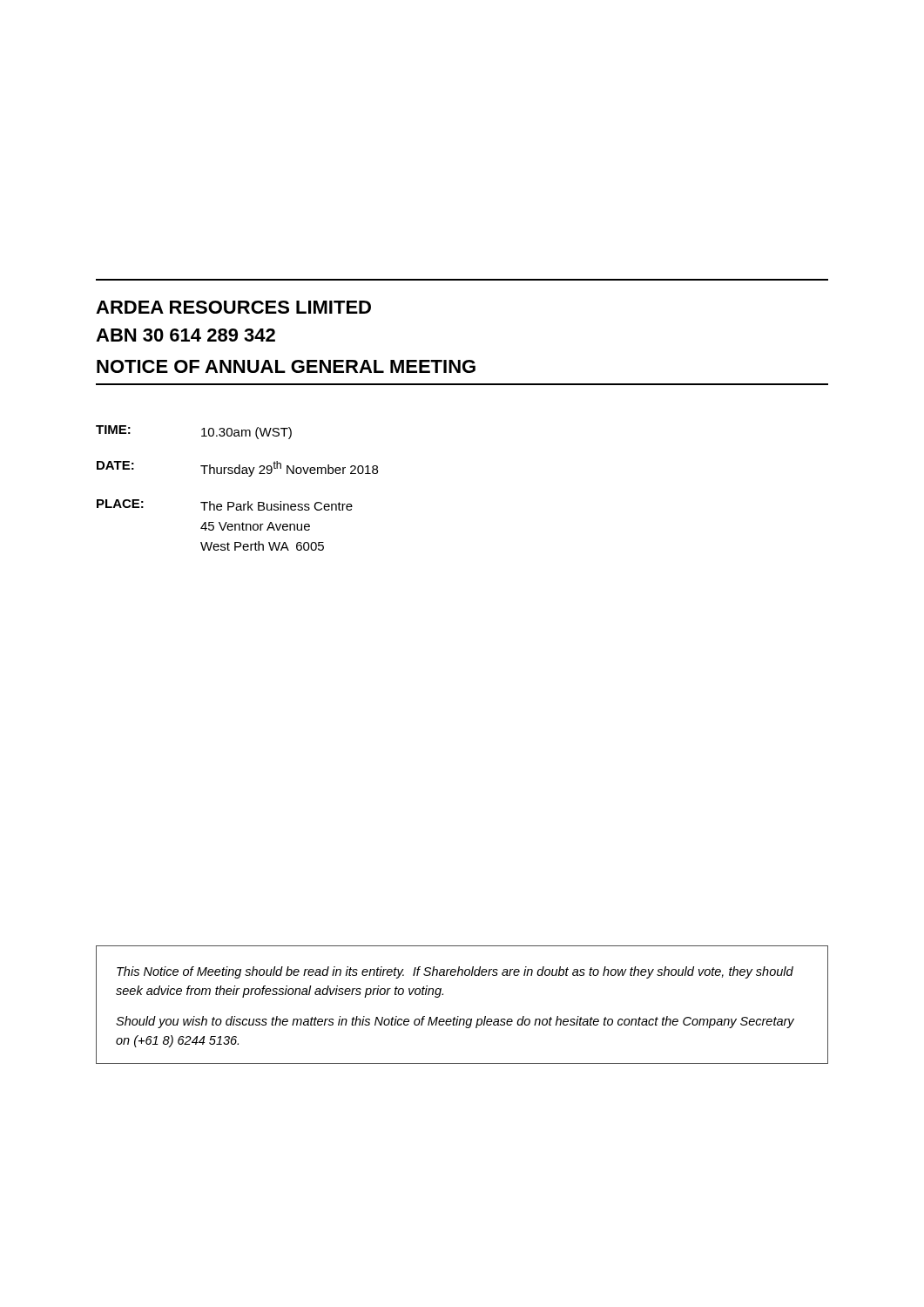Where does it say "TIME: 10.30am (WST)"?
This screenshot has height=1307, width=924.
pos(194,432)
